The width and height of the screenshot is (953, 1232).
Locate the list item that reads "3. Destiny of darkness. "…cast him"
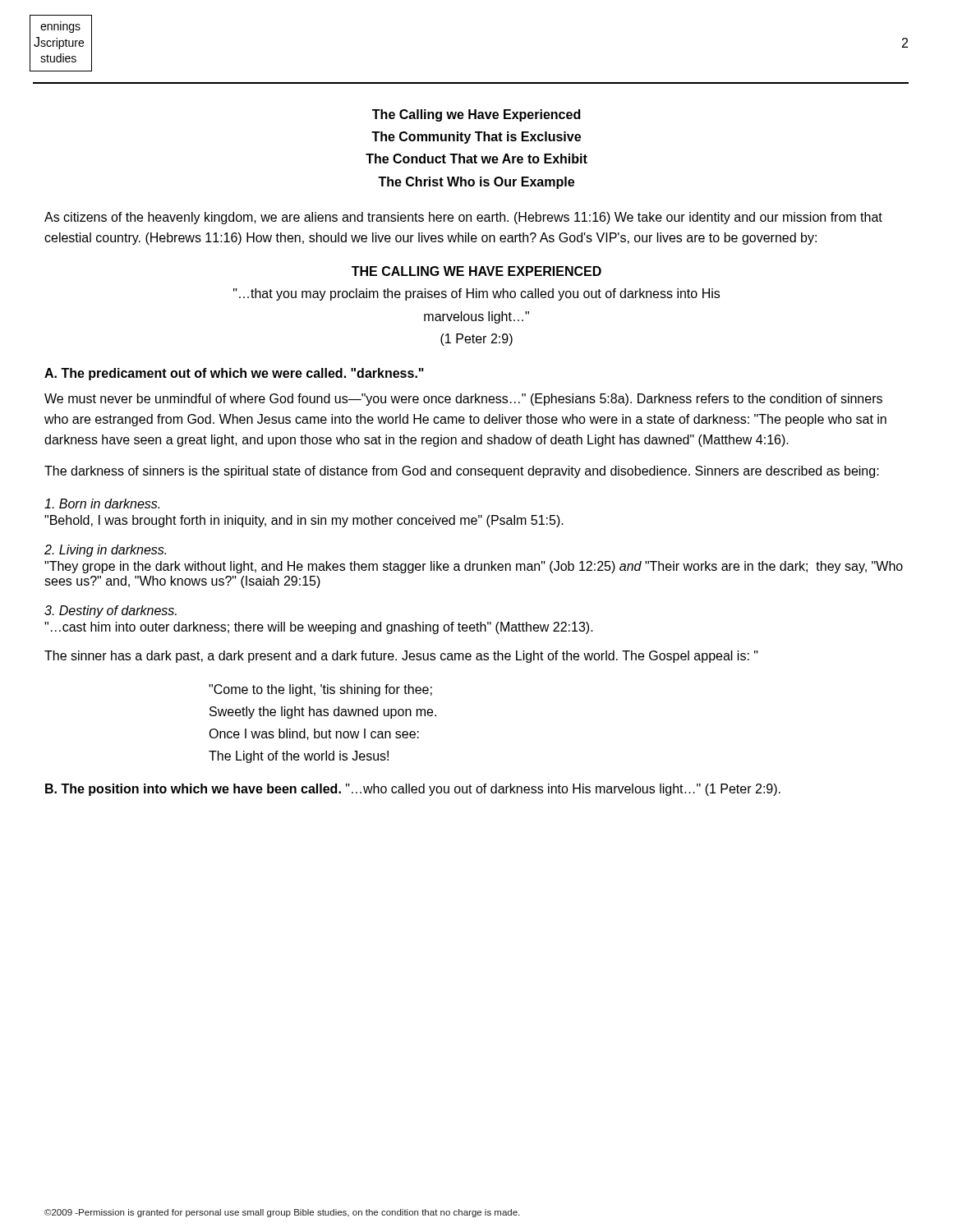tap(476, 619)
